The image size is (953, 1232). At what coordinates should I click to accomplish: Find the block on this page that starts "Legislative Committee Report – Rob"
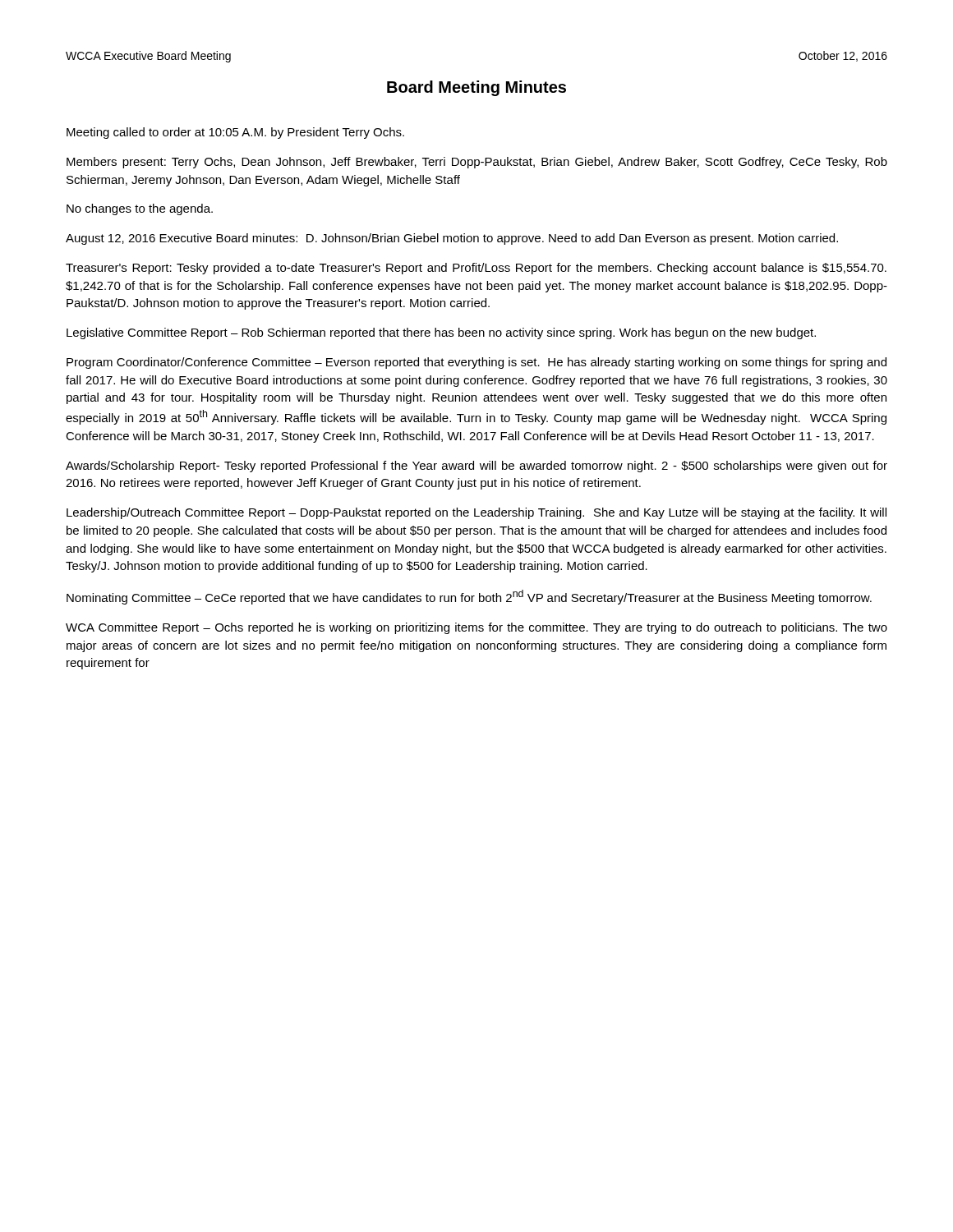tap(441, 332)
